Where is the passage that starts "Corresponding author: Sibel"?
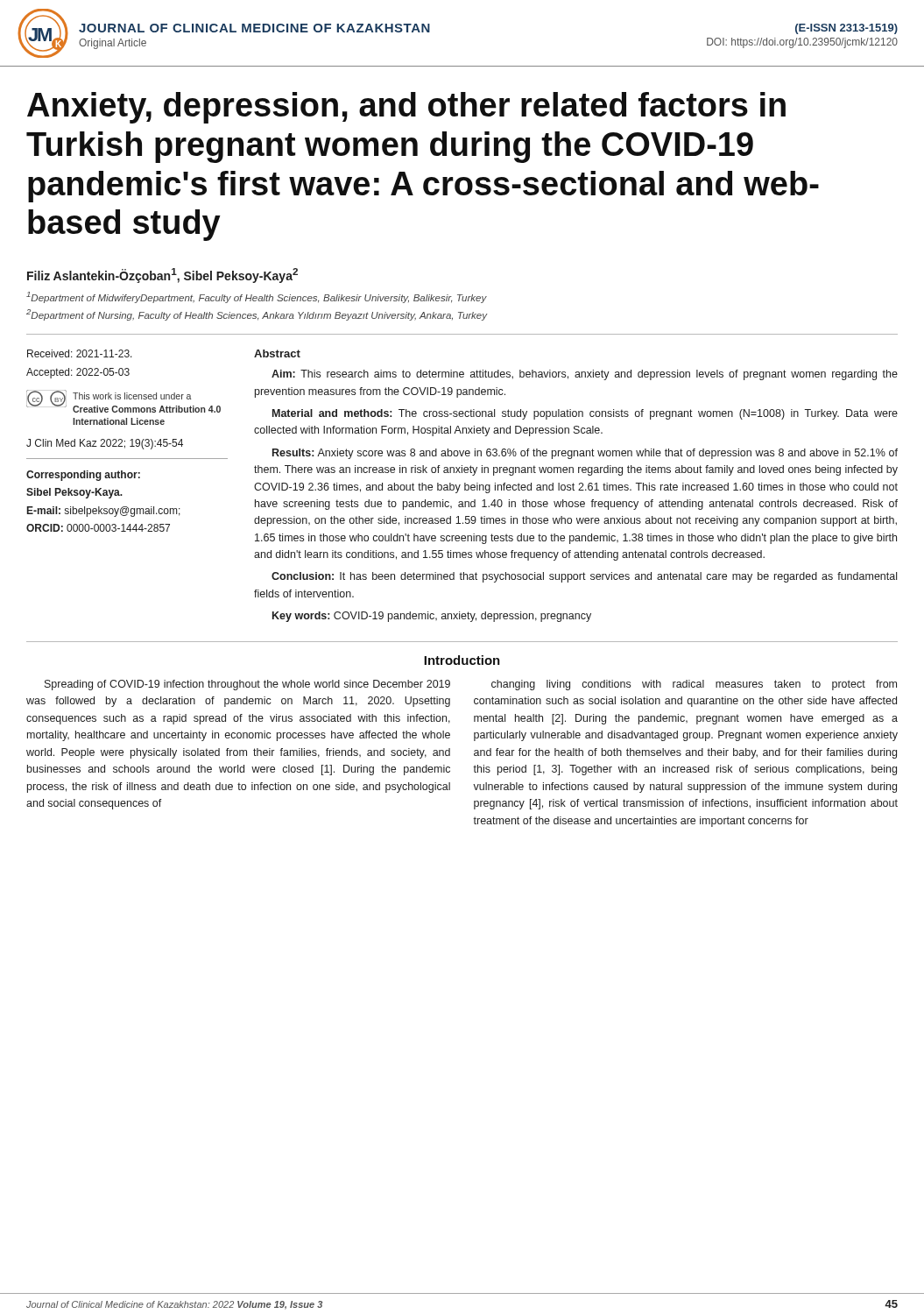 tap(103, 502)
